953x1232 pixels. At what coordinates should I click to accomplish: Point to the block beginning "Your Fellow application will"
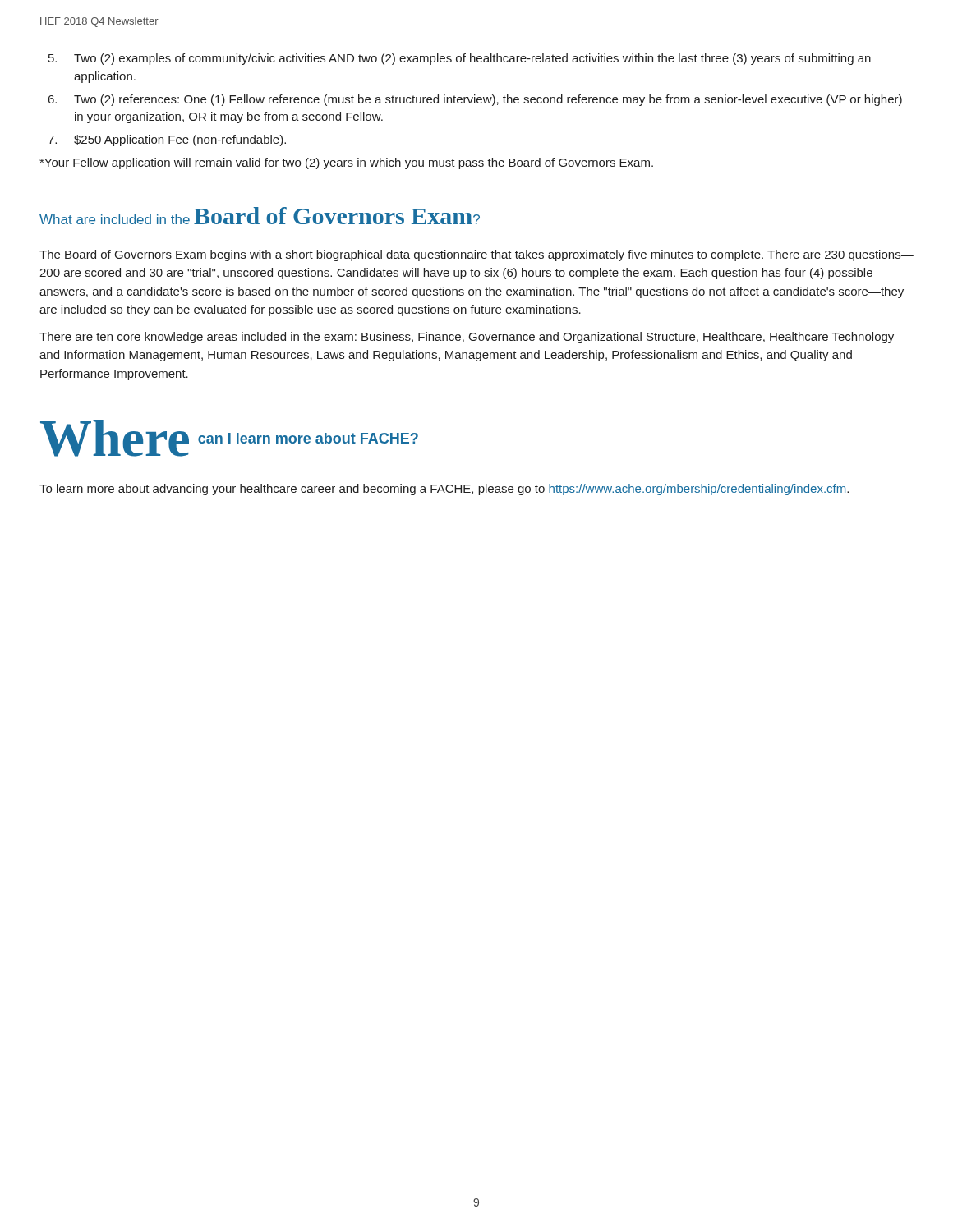click(x=347, y=162)
